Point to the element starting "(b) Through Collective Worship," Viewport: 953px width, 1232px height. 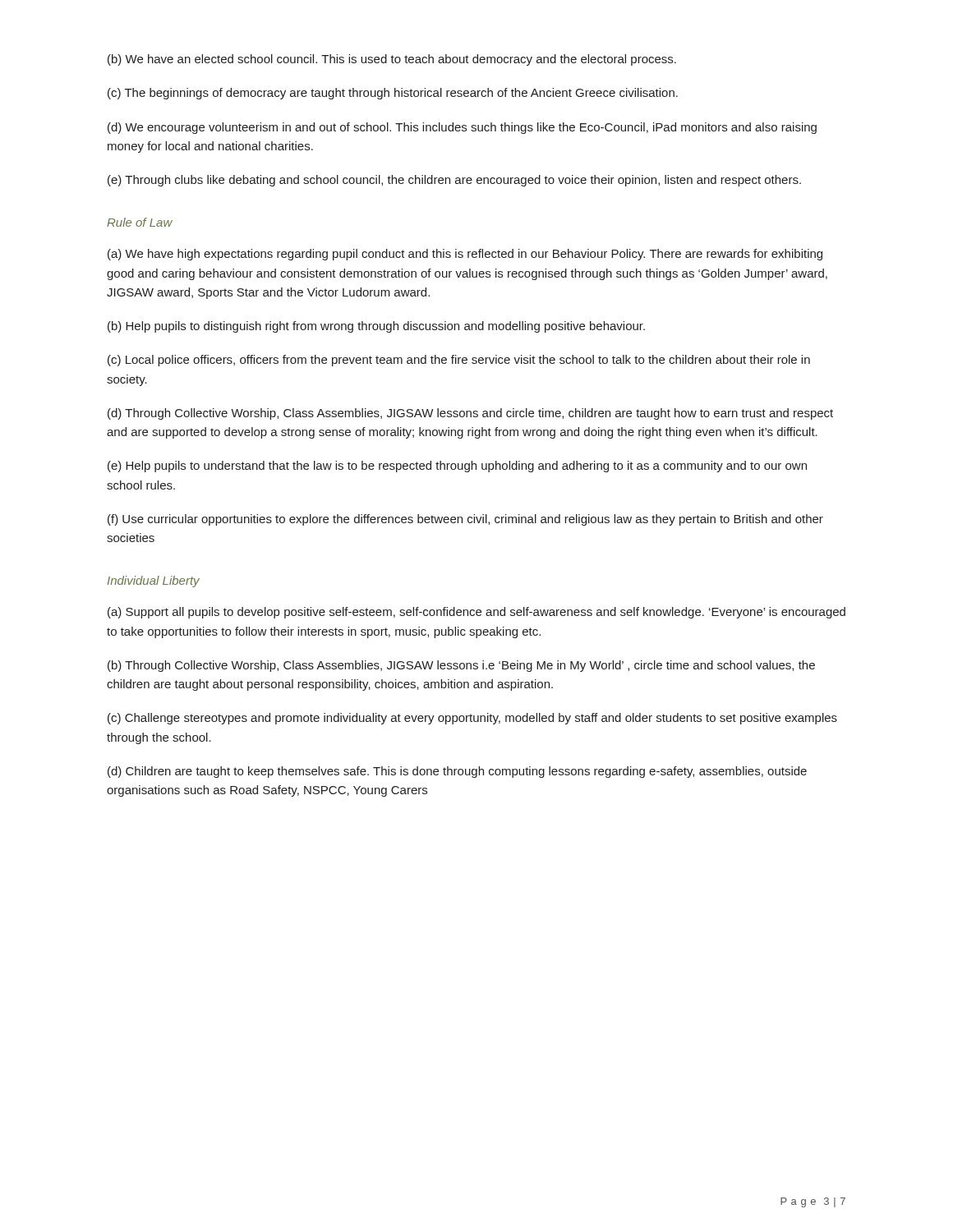tap(461, 674)
